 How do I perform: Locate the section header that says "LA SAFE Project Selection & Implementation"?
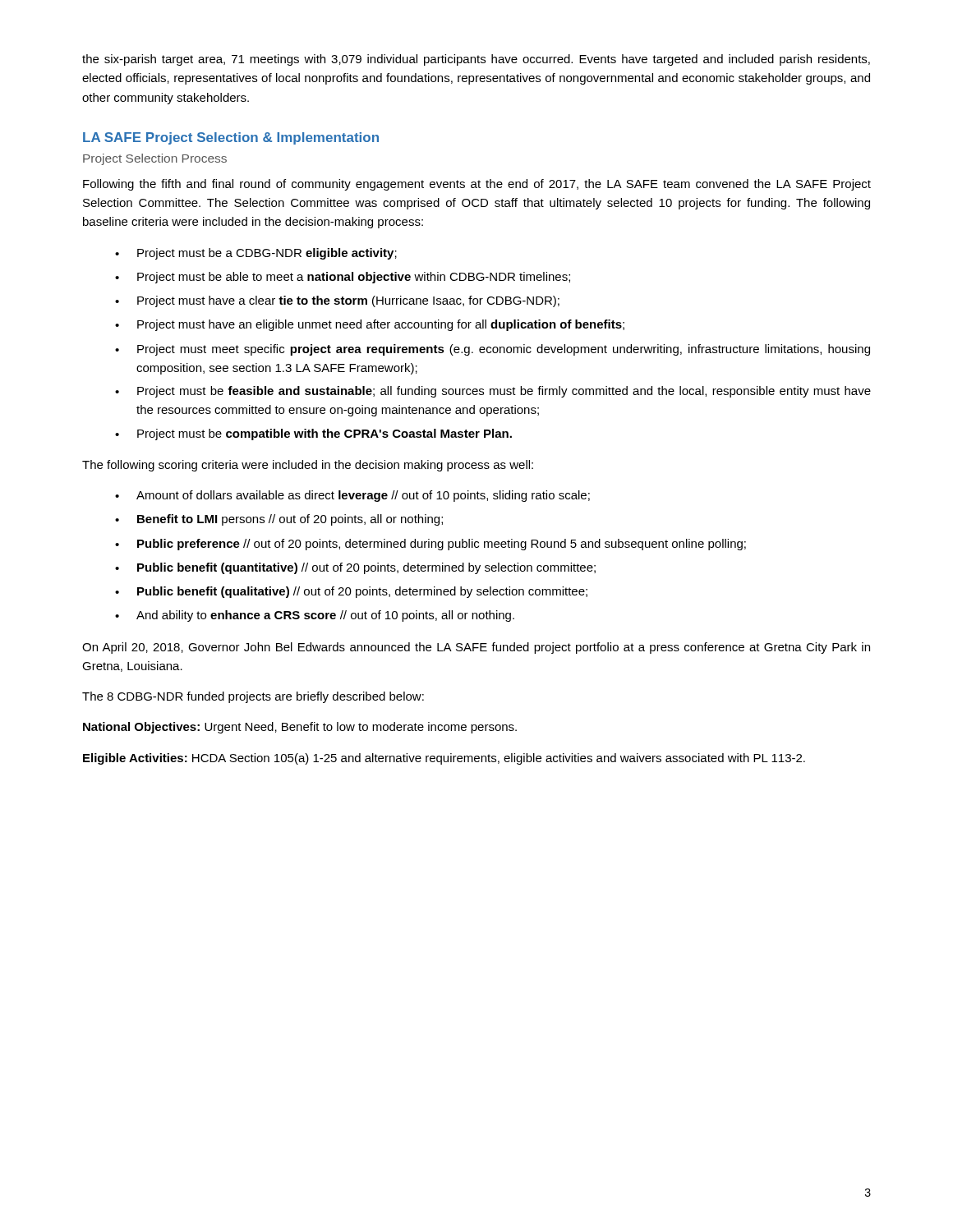tap(231, 137)
